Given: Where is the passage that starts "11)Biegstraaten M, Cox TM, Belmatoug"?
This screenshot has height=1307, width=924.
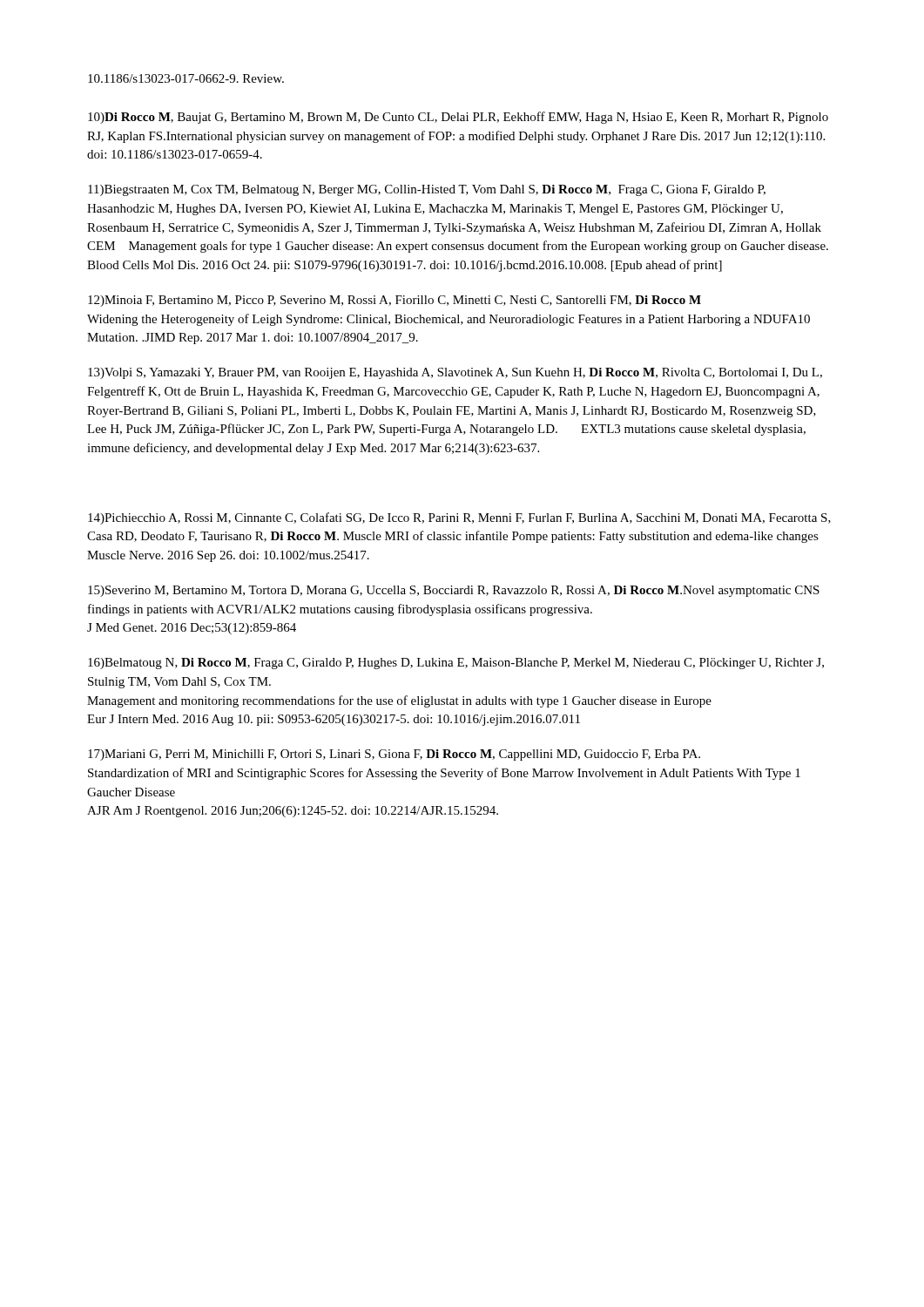Looking at the screenshot, I should [458, 227].
